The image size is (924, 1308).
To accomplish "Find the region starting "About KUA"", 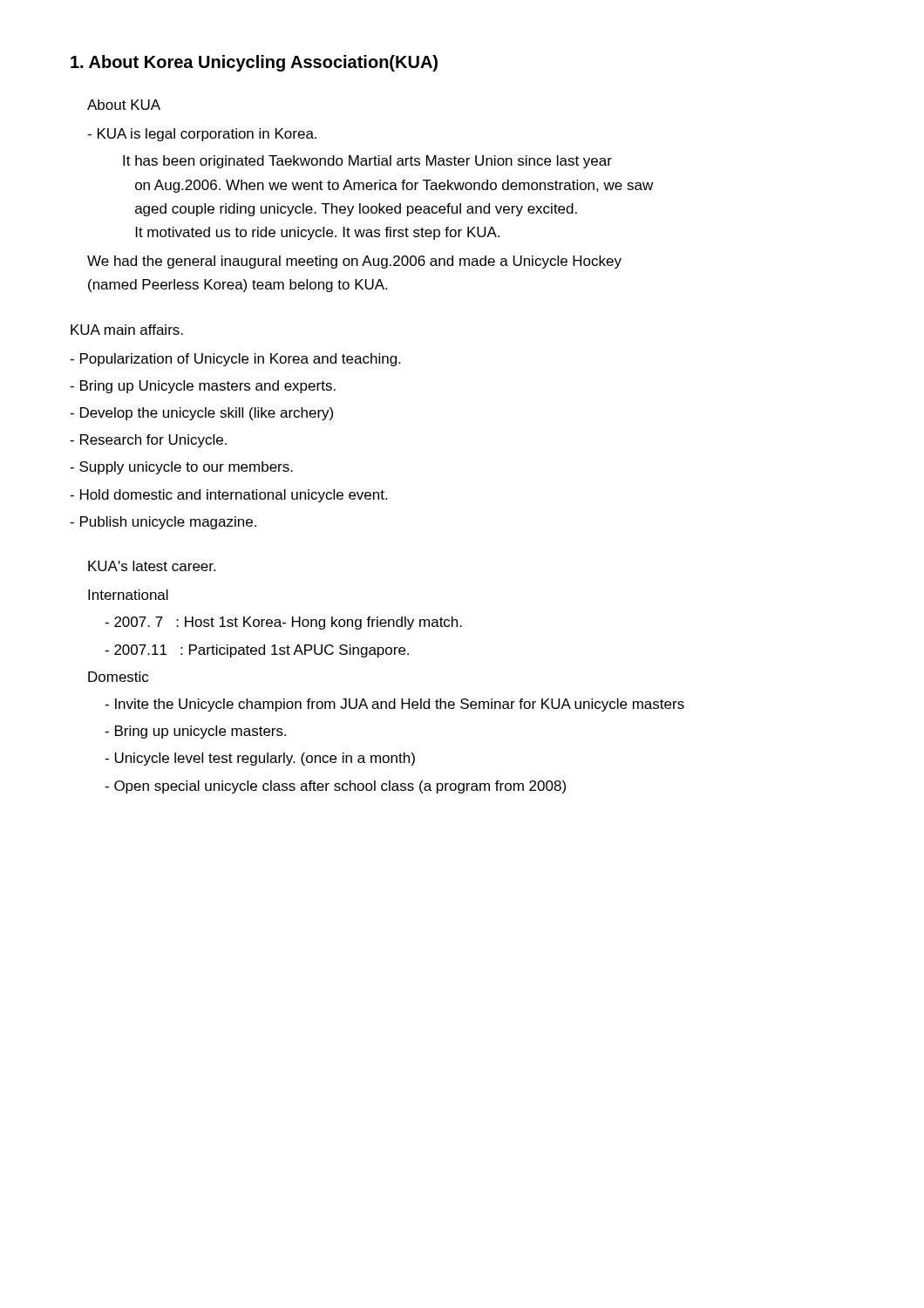I will point(124,105).
